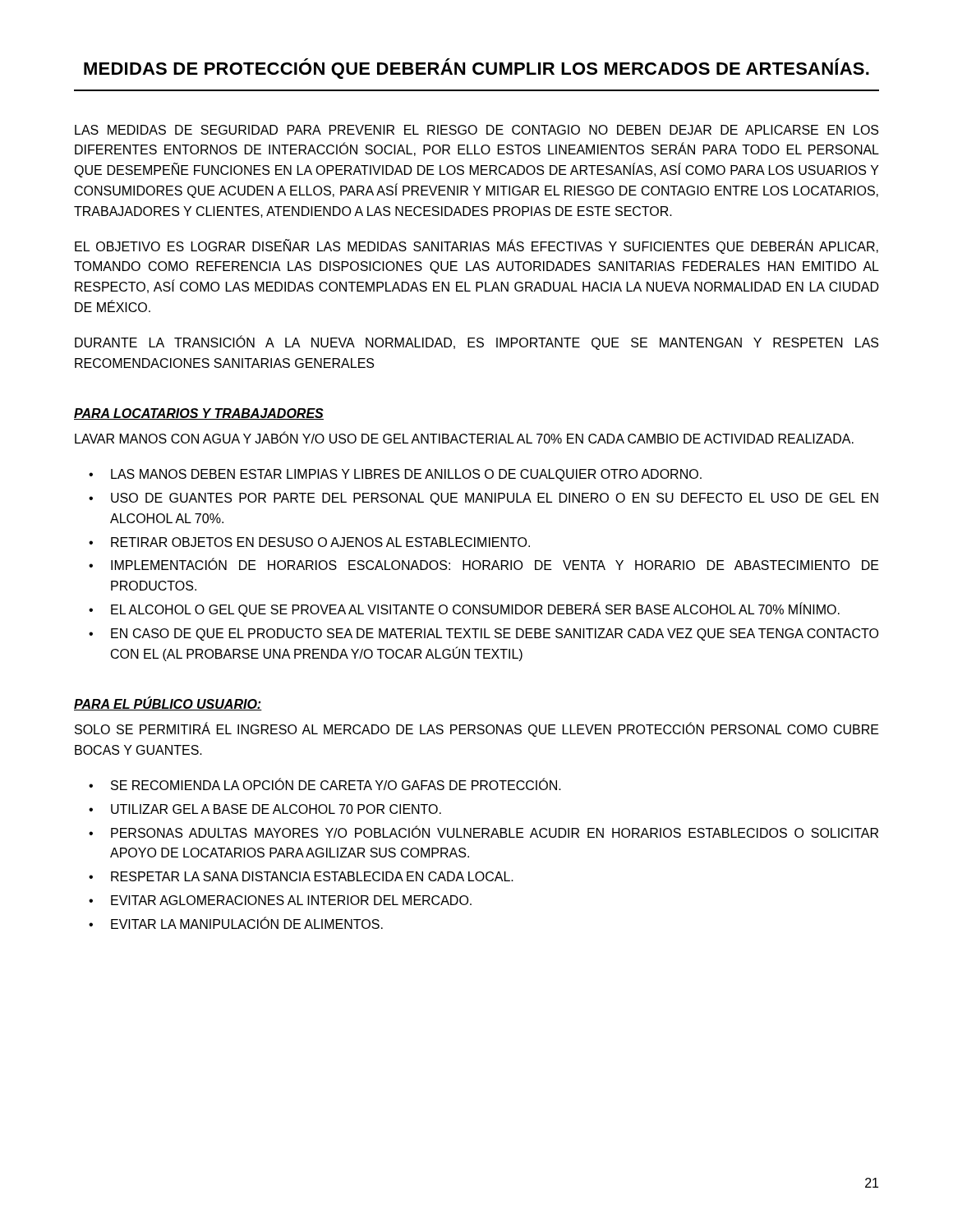This screenshot has width=953, height=1232.
Task: Click on the text block with the text "LAS MEDIDAS DE"
Action: [476, 171]
